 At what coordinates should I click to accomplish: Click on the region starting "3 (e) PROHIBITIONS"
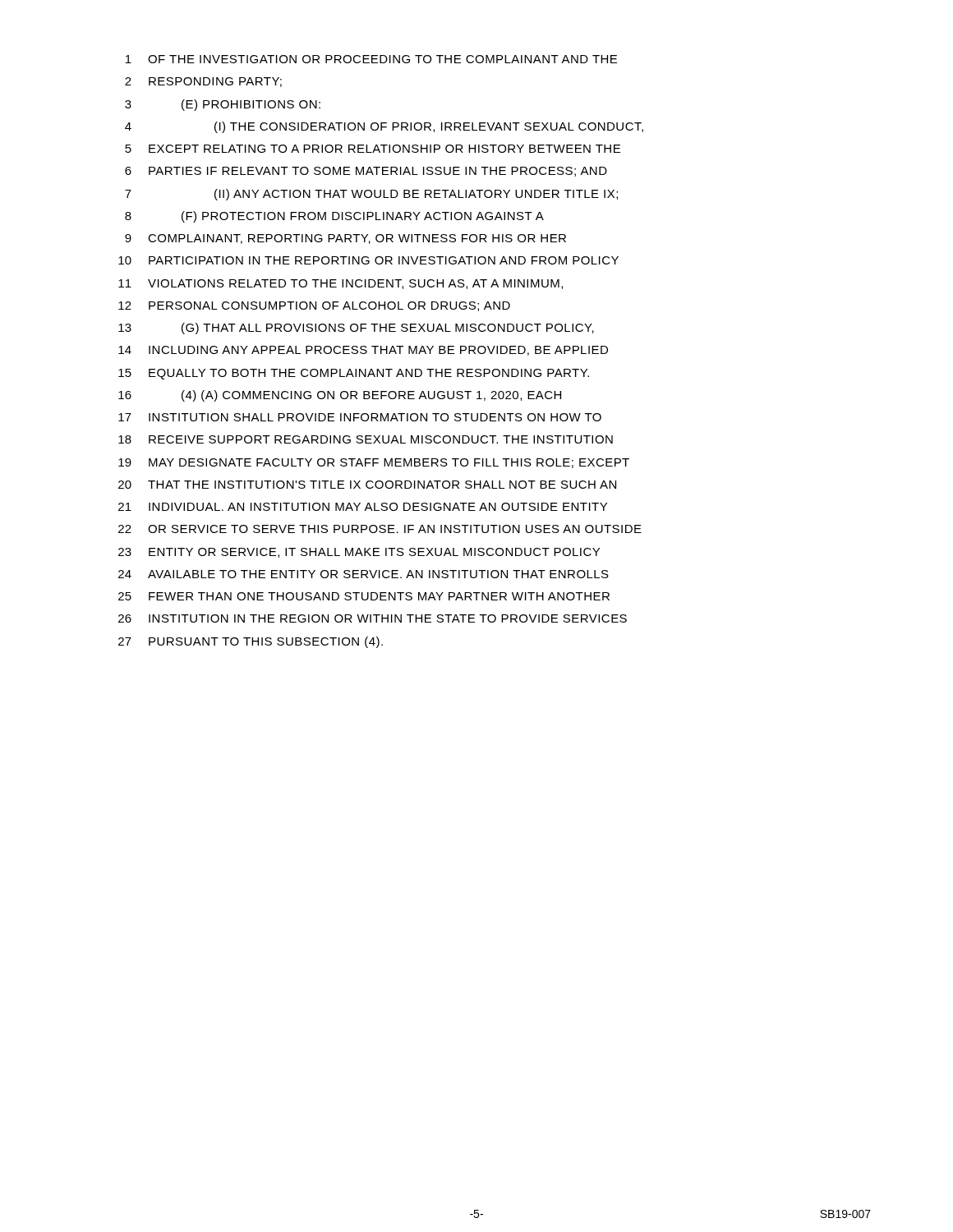(223, 105)
